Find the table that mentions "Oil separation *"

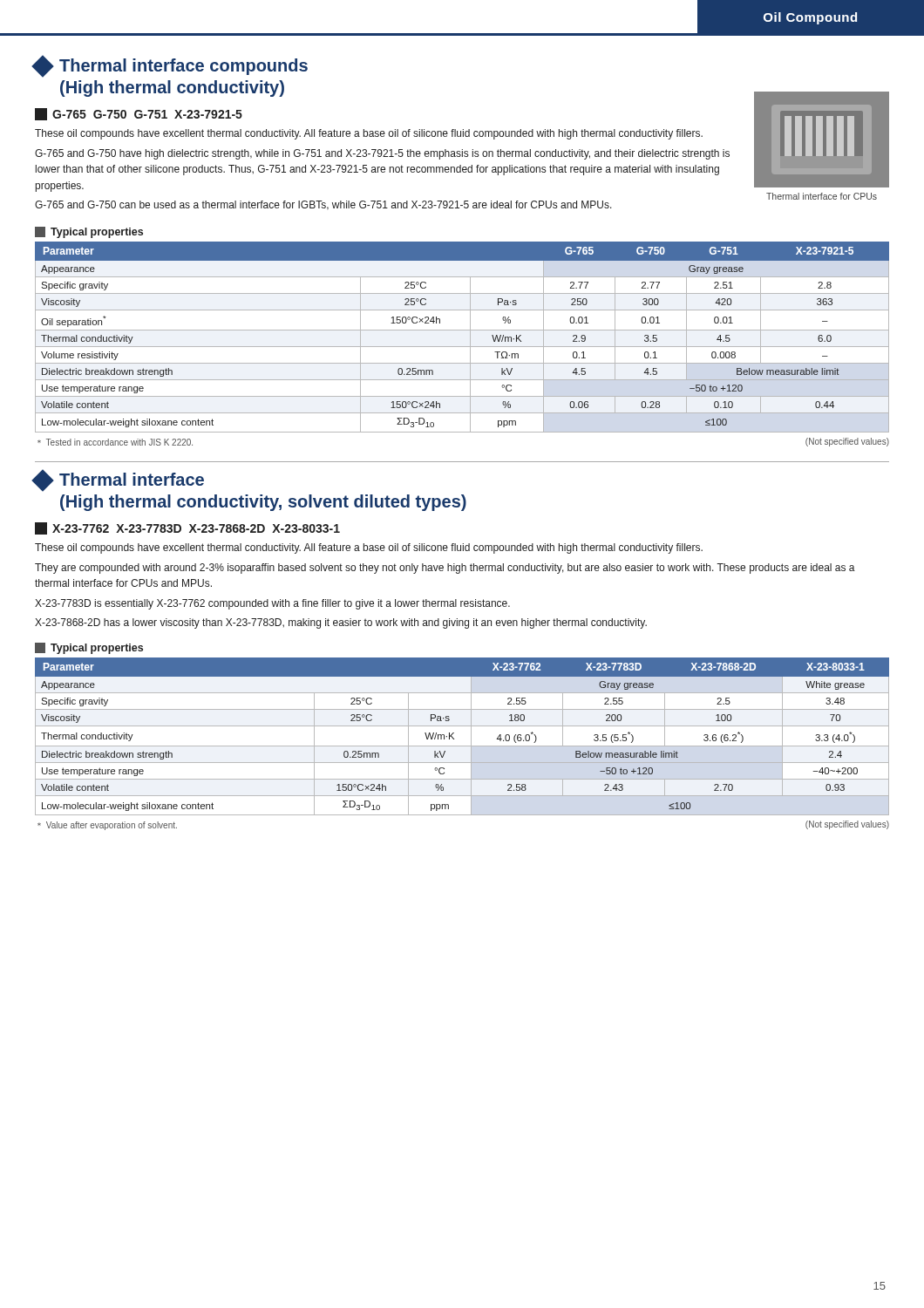tap(462, 337)
